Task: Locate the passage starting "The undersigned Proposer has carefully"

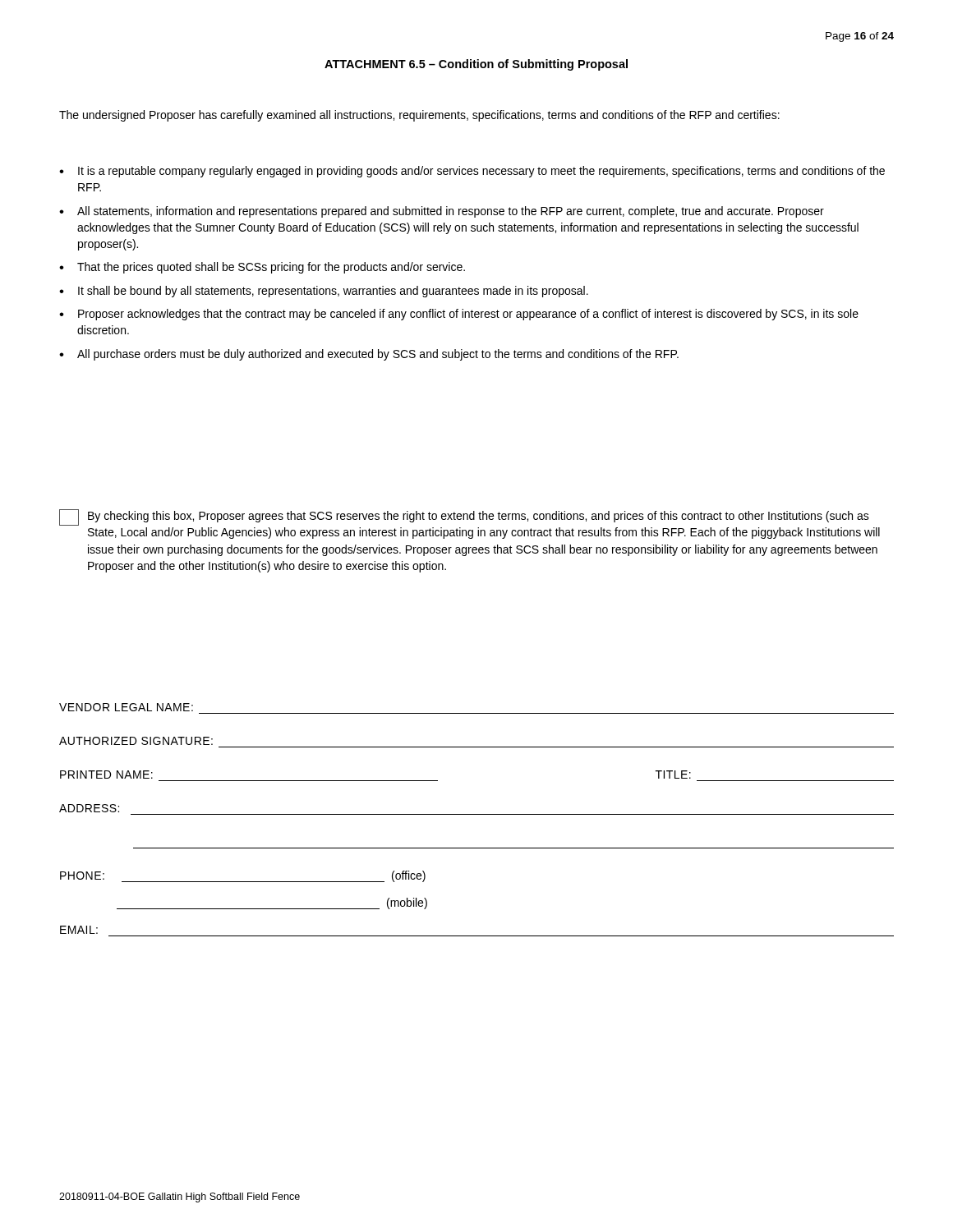Action: (420, 115)
